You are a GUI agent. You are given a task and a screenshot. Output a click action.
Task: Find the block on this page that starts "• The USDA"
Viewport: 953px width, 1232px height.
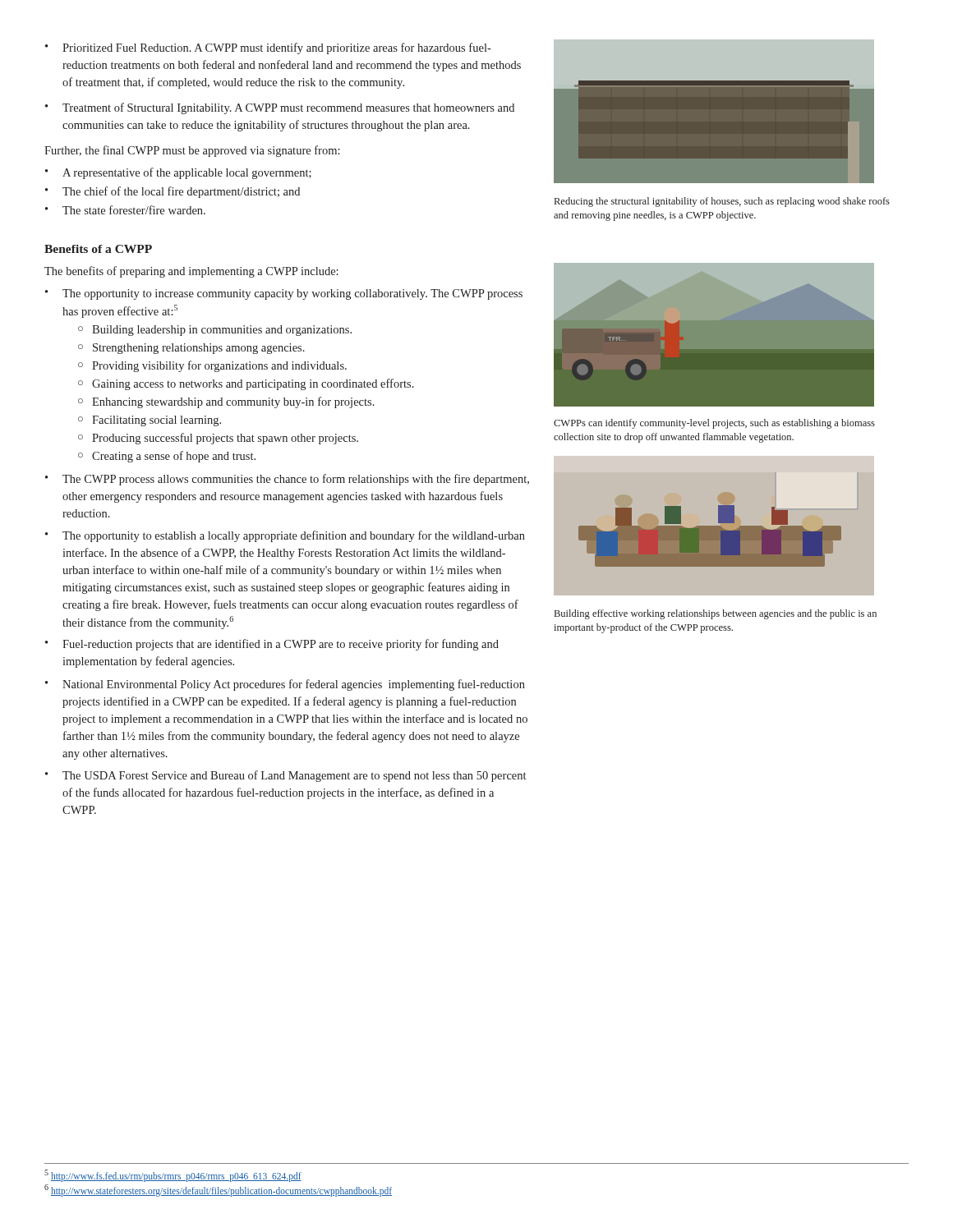coord(288,793)
